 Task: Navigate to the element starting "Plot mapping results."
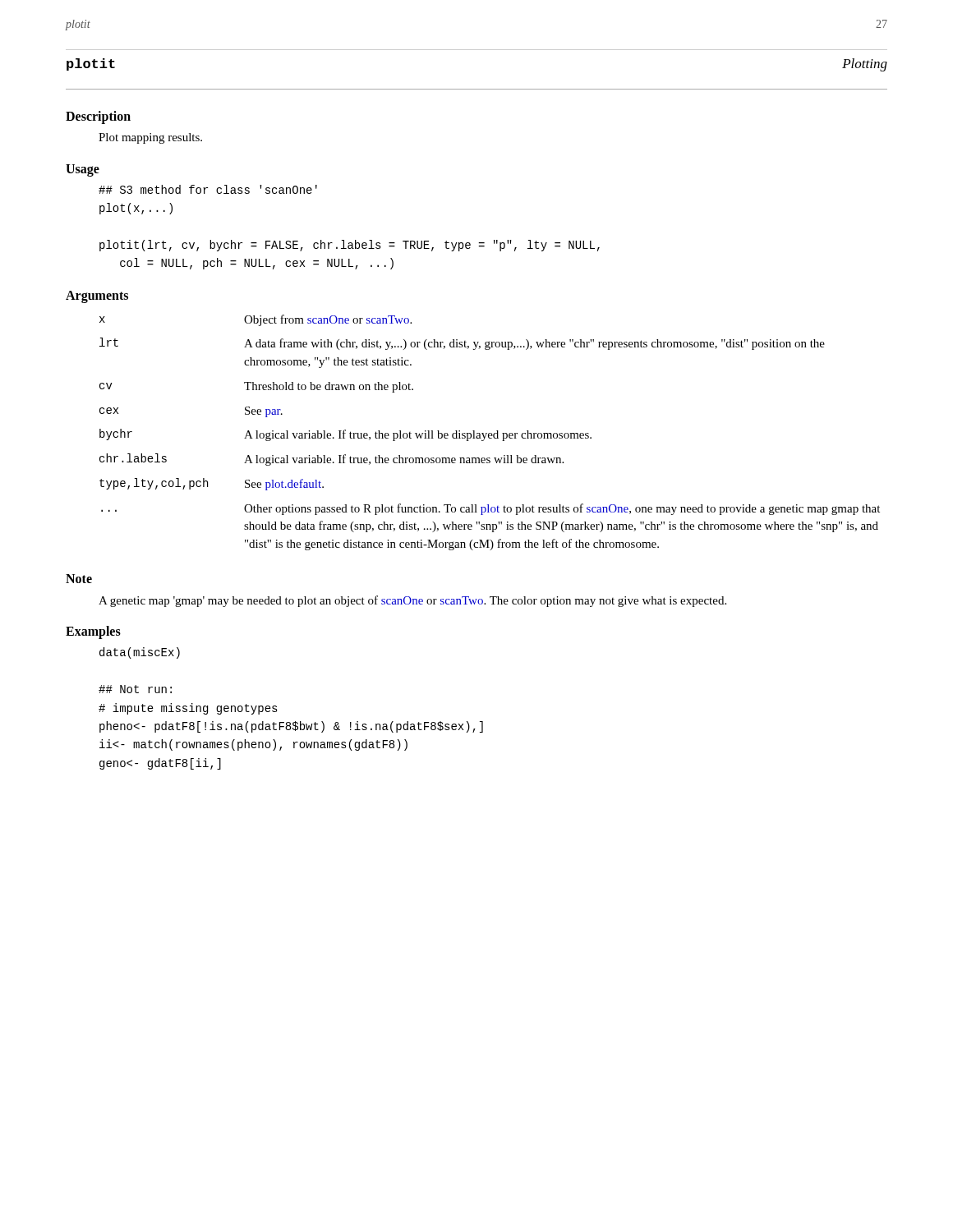point(151,137)
